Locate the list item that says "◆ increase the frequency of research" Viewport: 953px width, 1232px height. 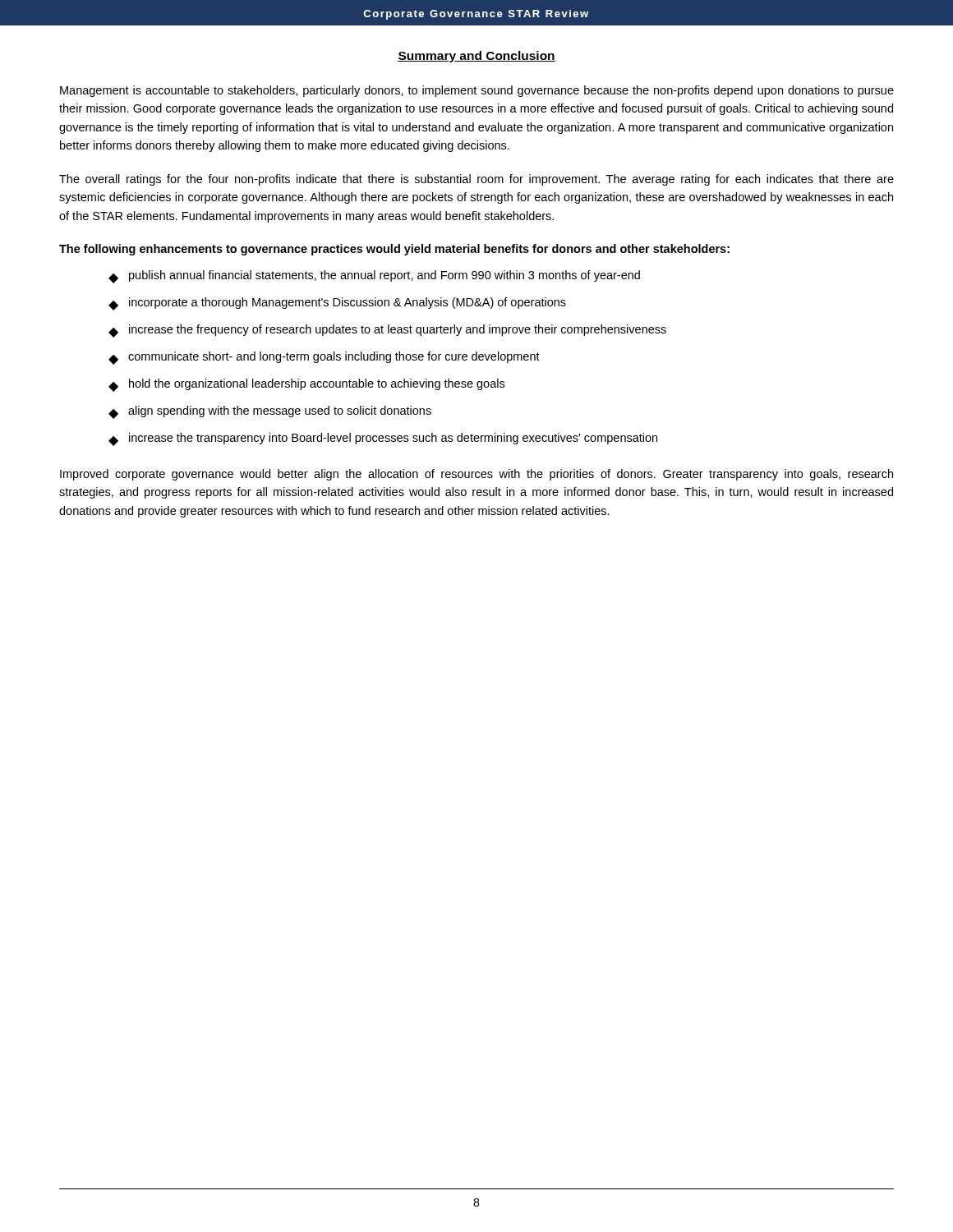click(387, 331)
